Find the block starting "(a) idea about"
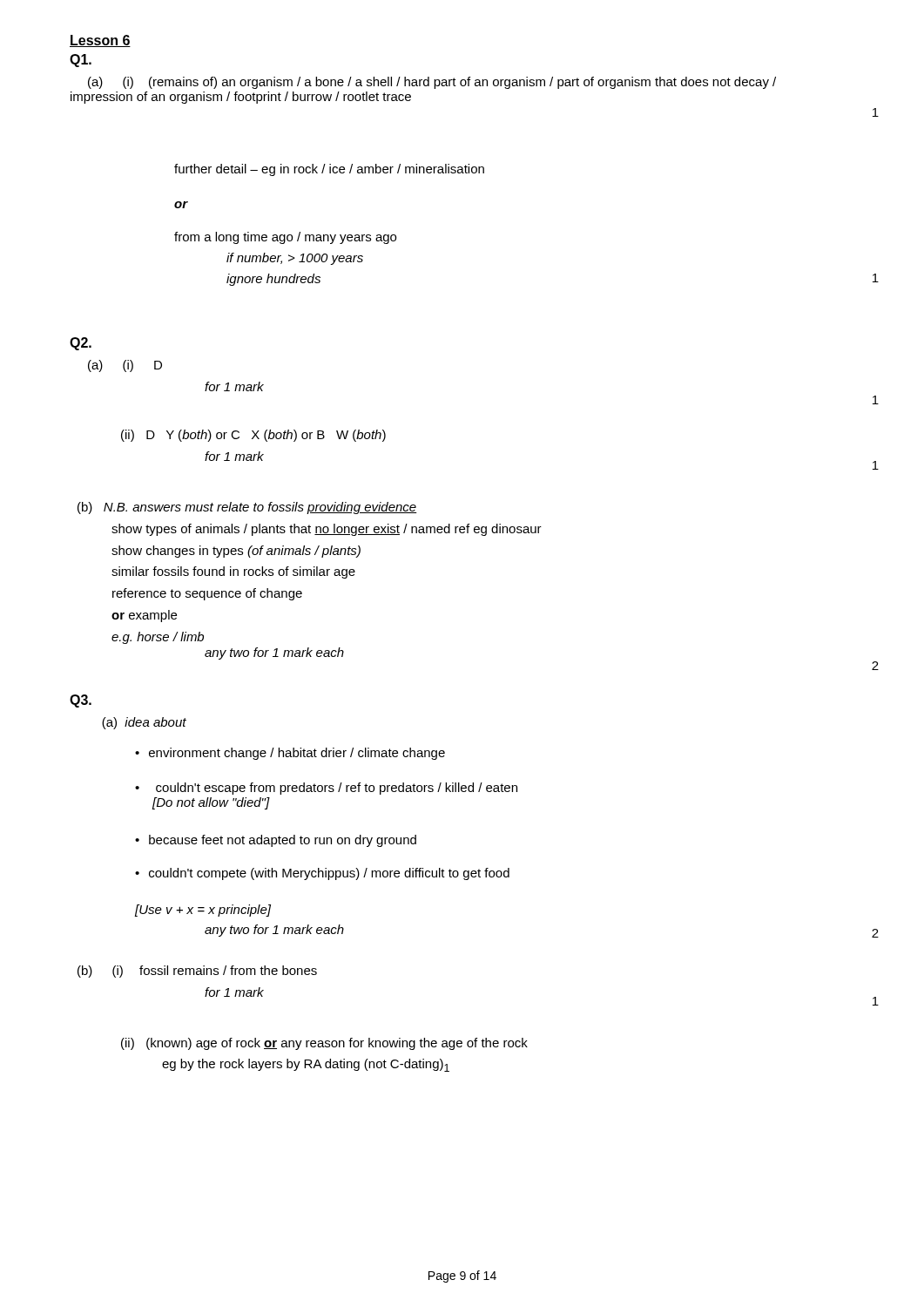 point(128,722)
